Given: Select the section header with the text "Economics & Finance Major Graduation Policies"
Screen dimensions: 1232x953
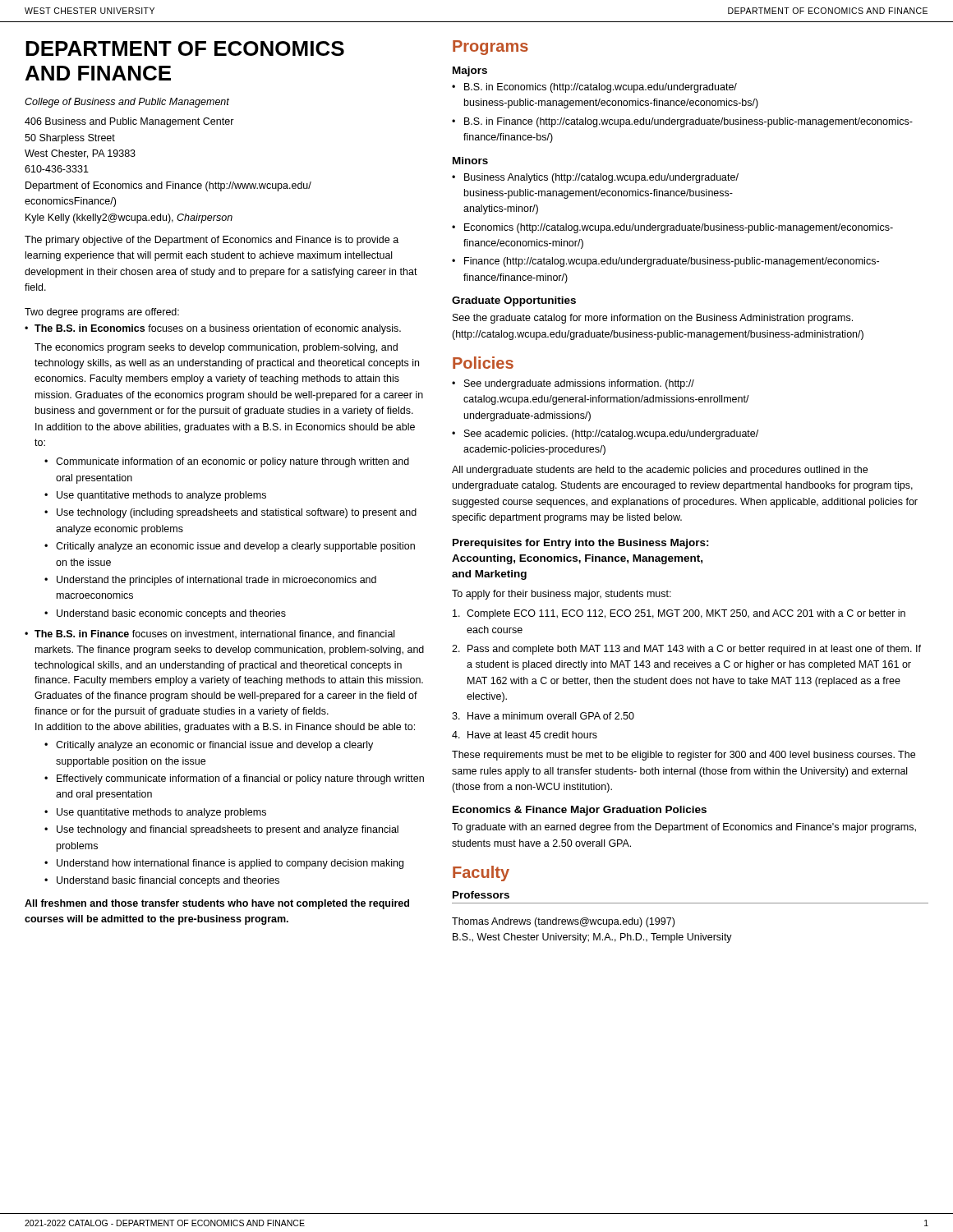Looking at the screenshot, I should click(690, 810).
